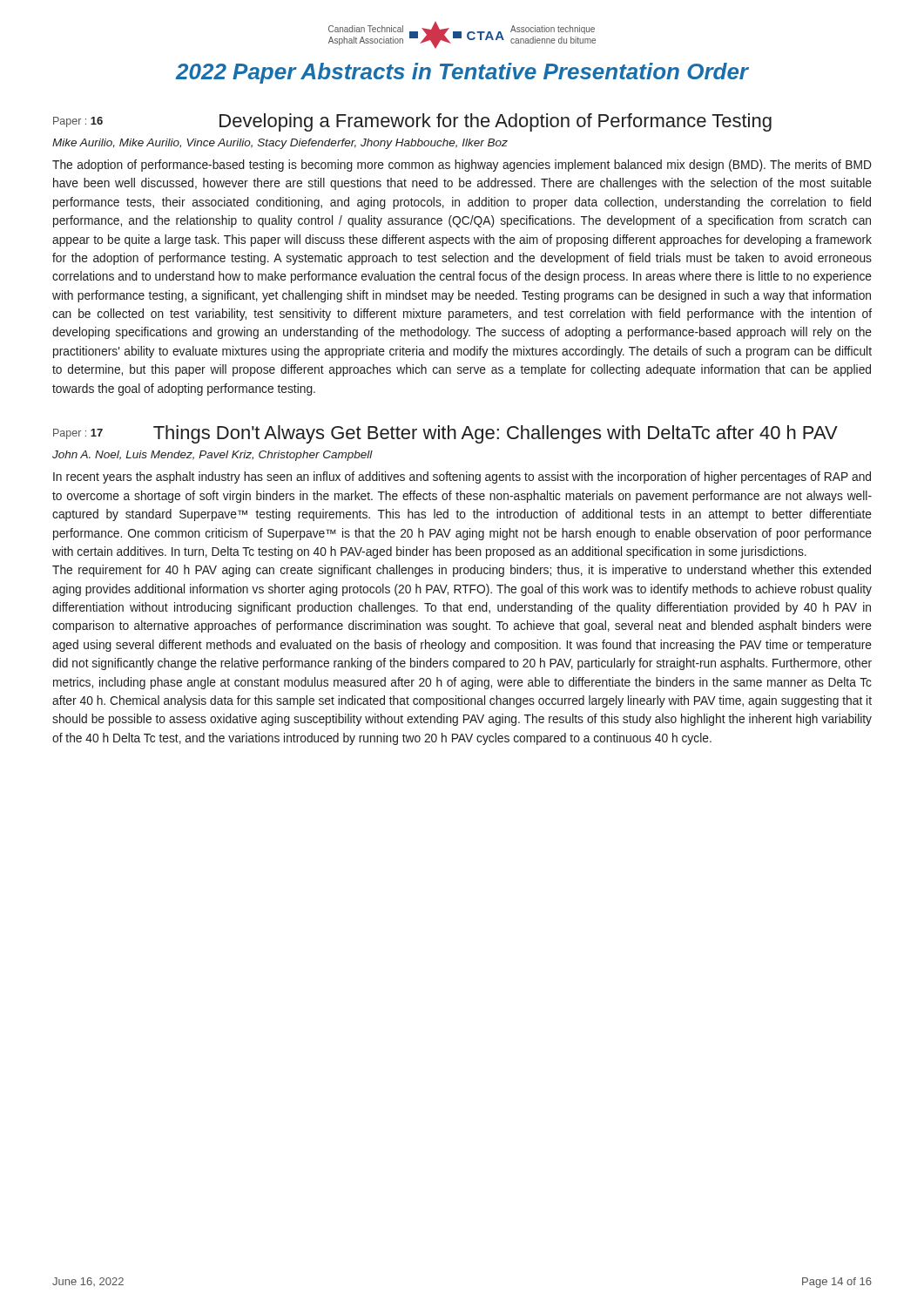Locate the block starting "In recent years the asphalt industry has seen"
Viewport: 924px width, 1307px height.
462,608
